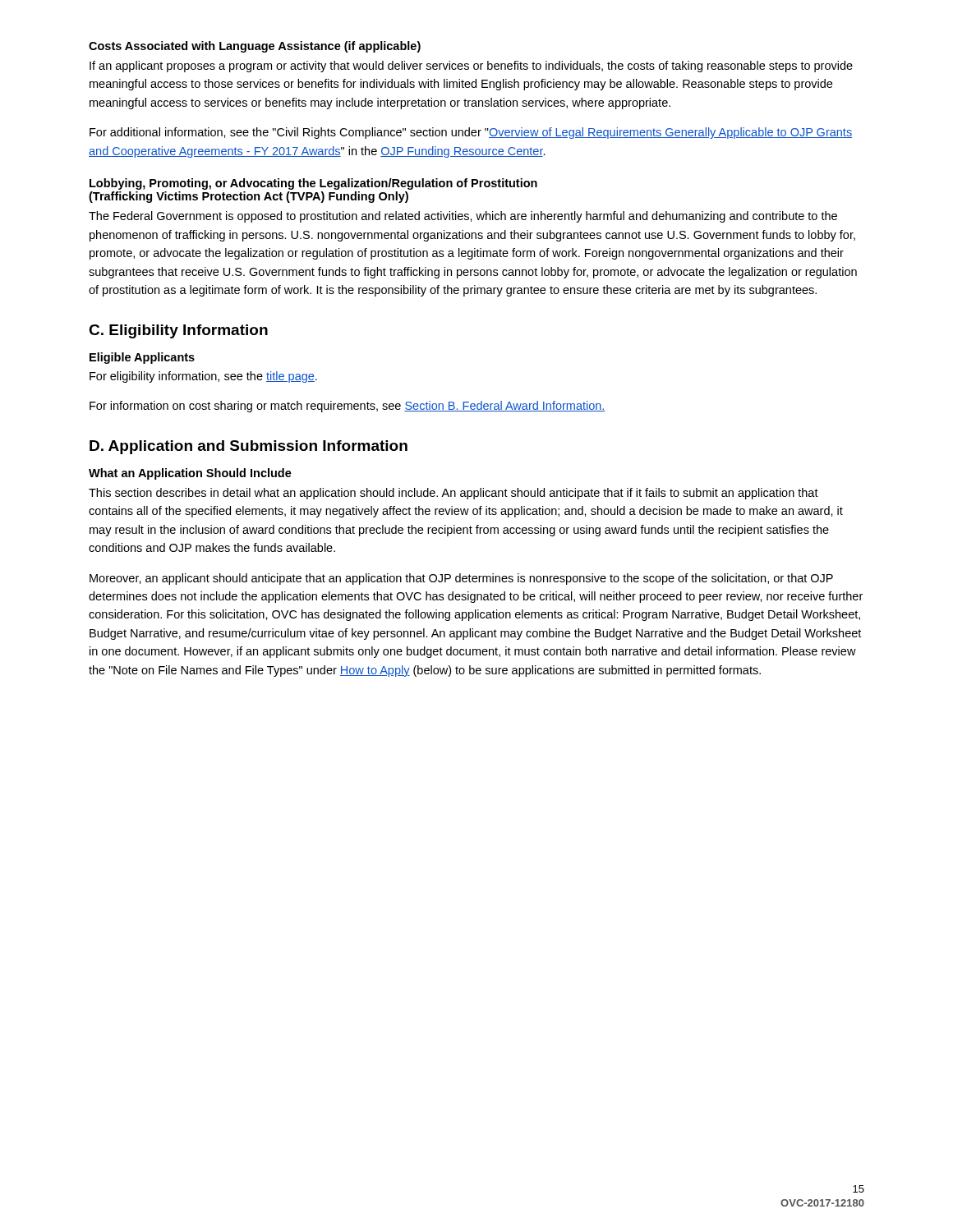This screenshot has height=1232, width=953.
Task: Click on the section header containing "Eligible Applicants"
Action: [x=142, y=357]
